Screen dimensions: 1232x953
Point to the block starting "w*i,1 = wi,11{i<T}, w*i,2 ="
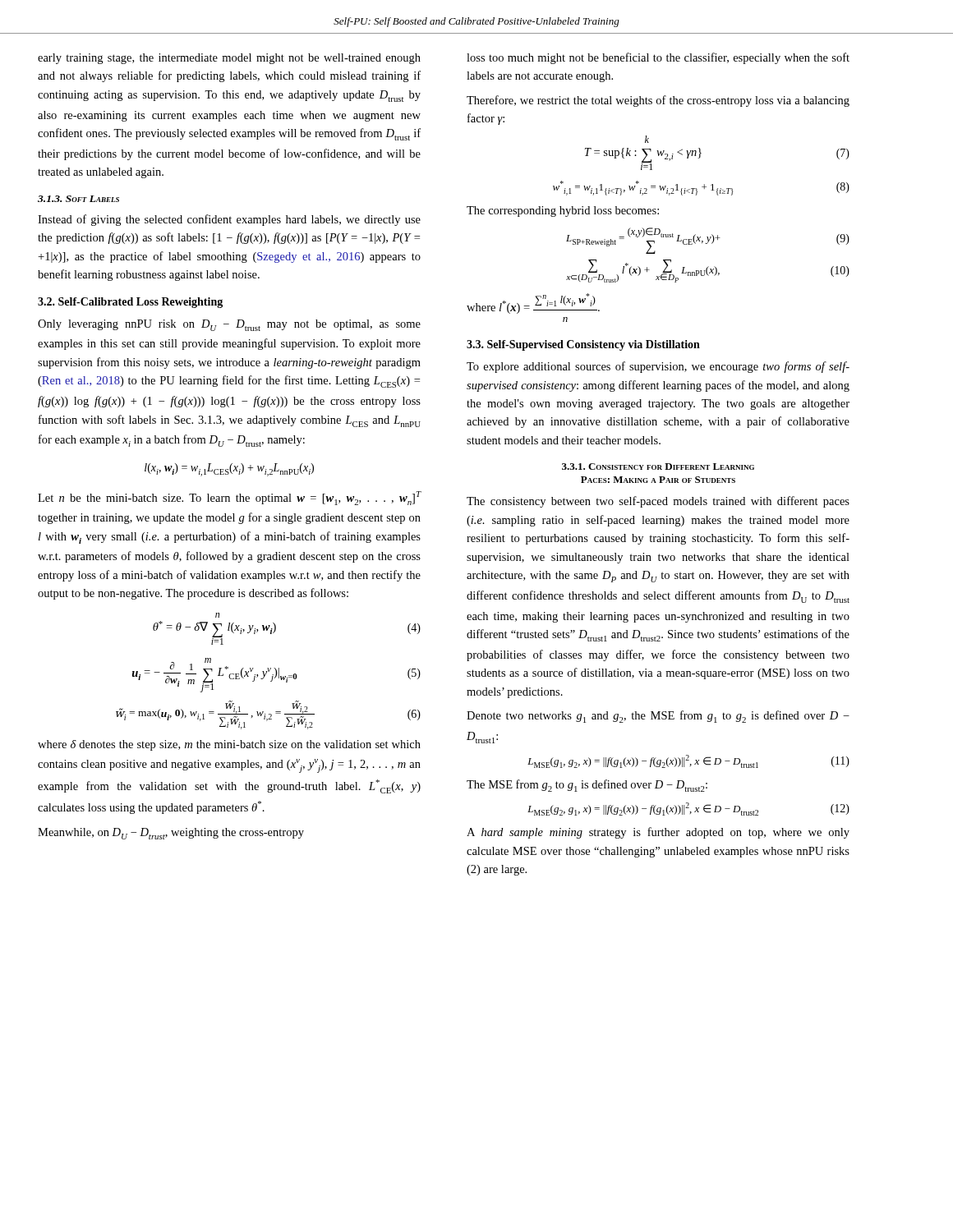click(658, 187)
